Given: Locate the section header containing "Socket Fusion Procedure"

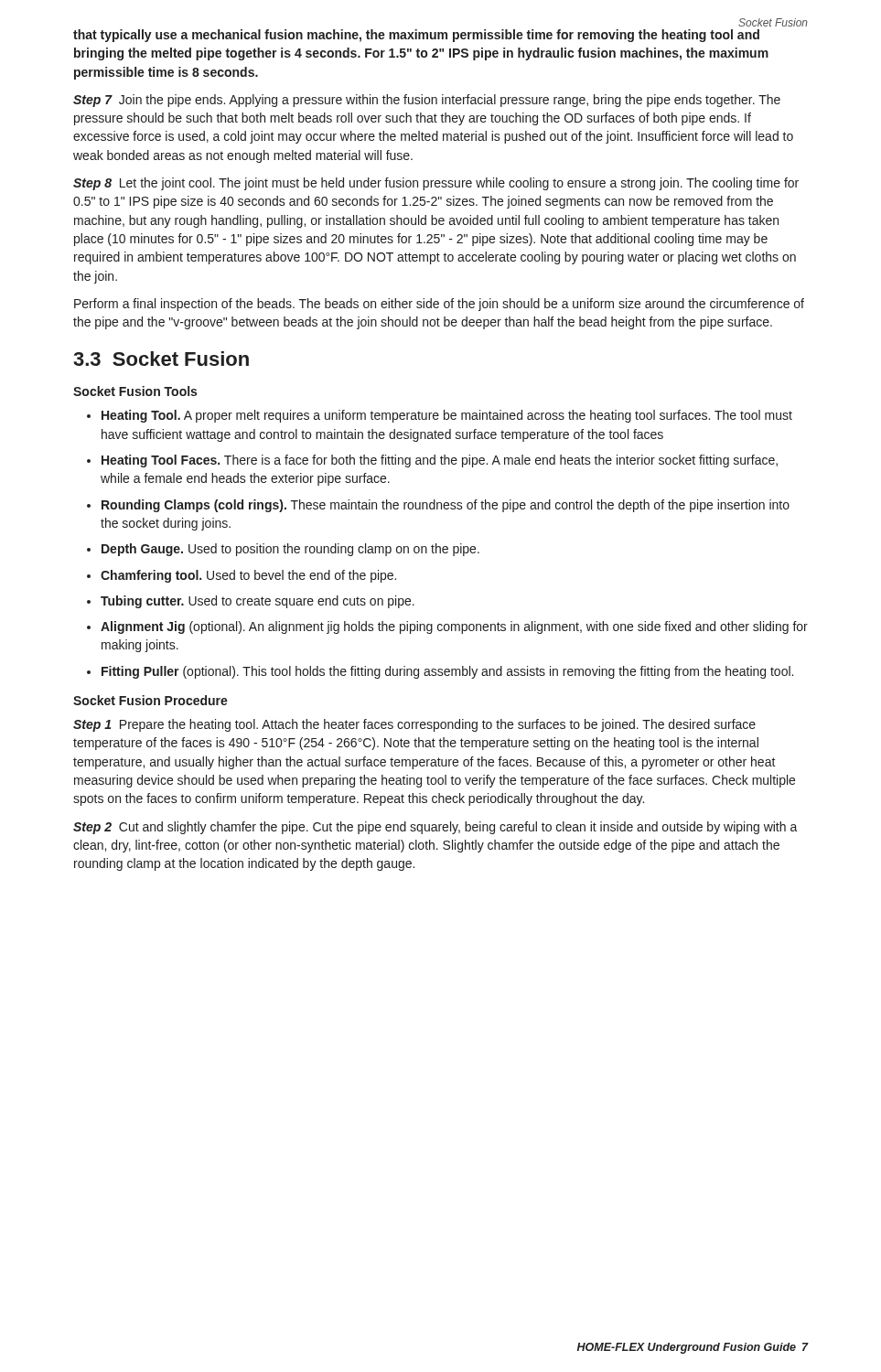Looking at the screenshot, I should pyautogui.click(x=150, y=701).
